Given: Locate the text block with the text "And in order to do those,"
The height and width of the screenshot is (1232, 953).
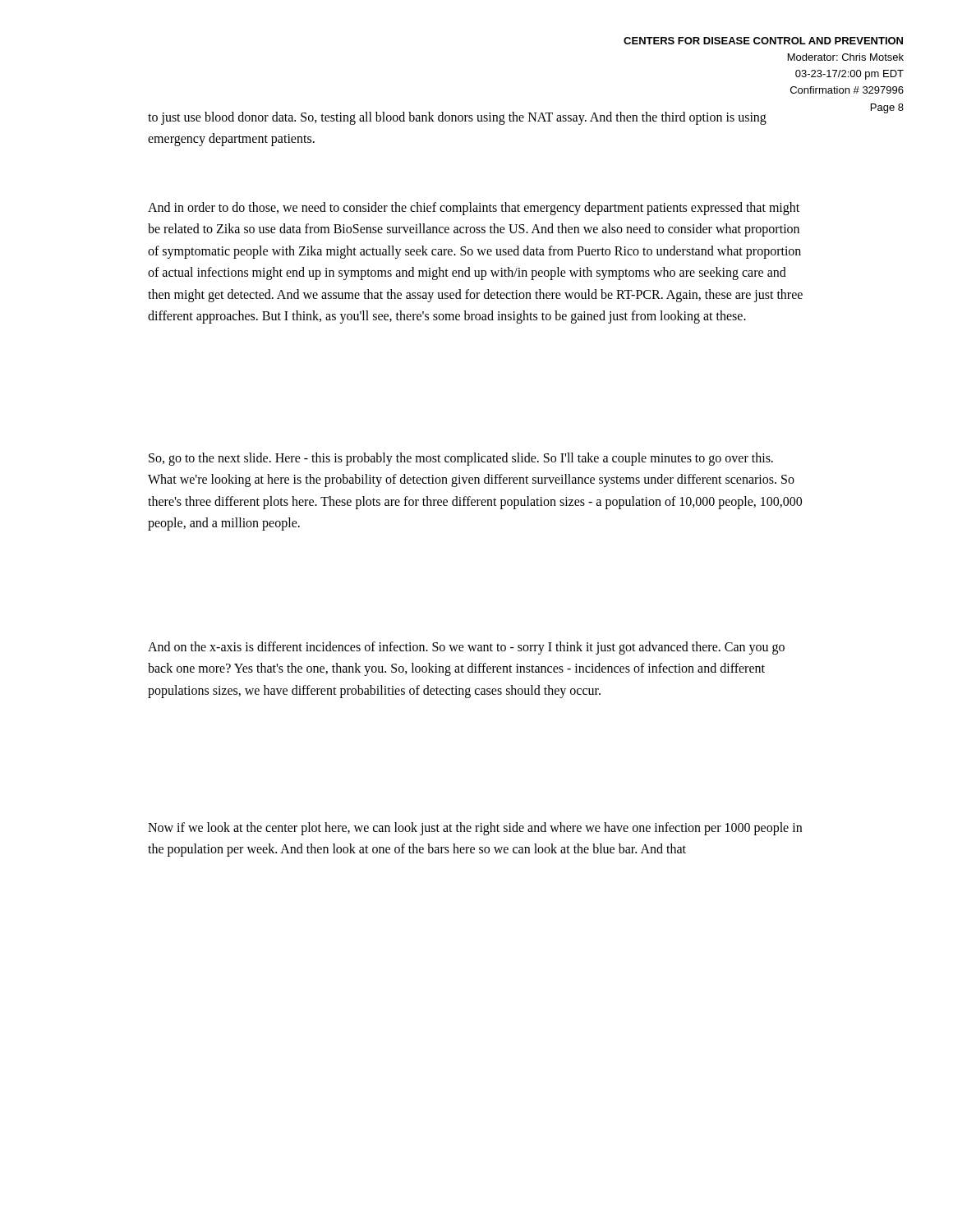Looking at the screenshot, I should 476,262.
